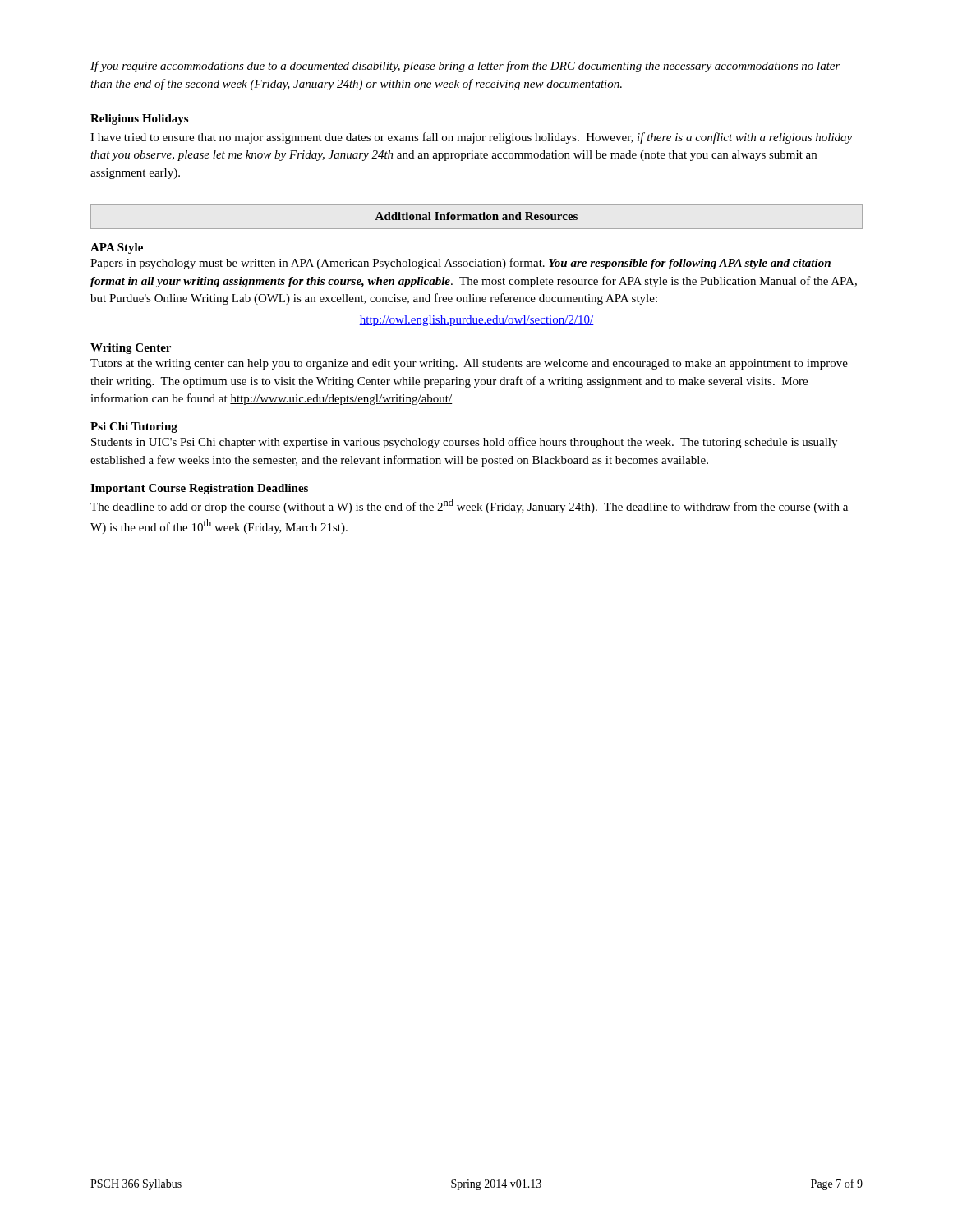953x1232 pixels.
Task: Locate the block starting "If you require accommodations due to a documented"
Action: [x=465, y=75]
